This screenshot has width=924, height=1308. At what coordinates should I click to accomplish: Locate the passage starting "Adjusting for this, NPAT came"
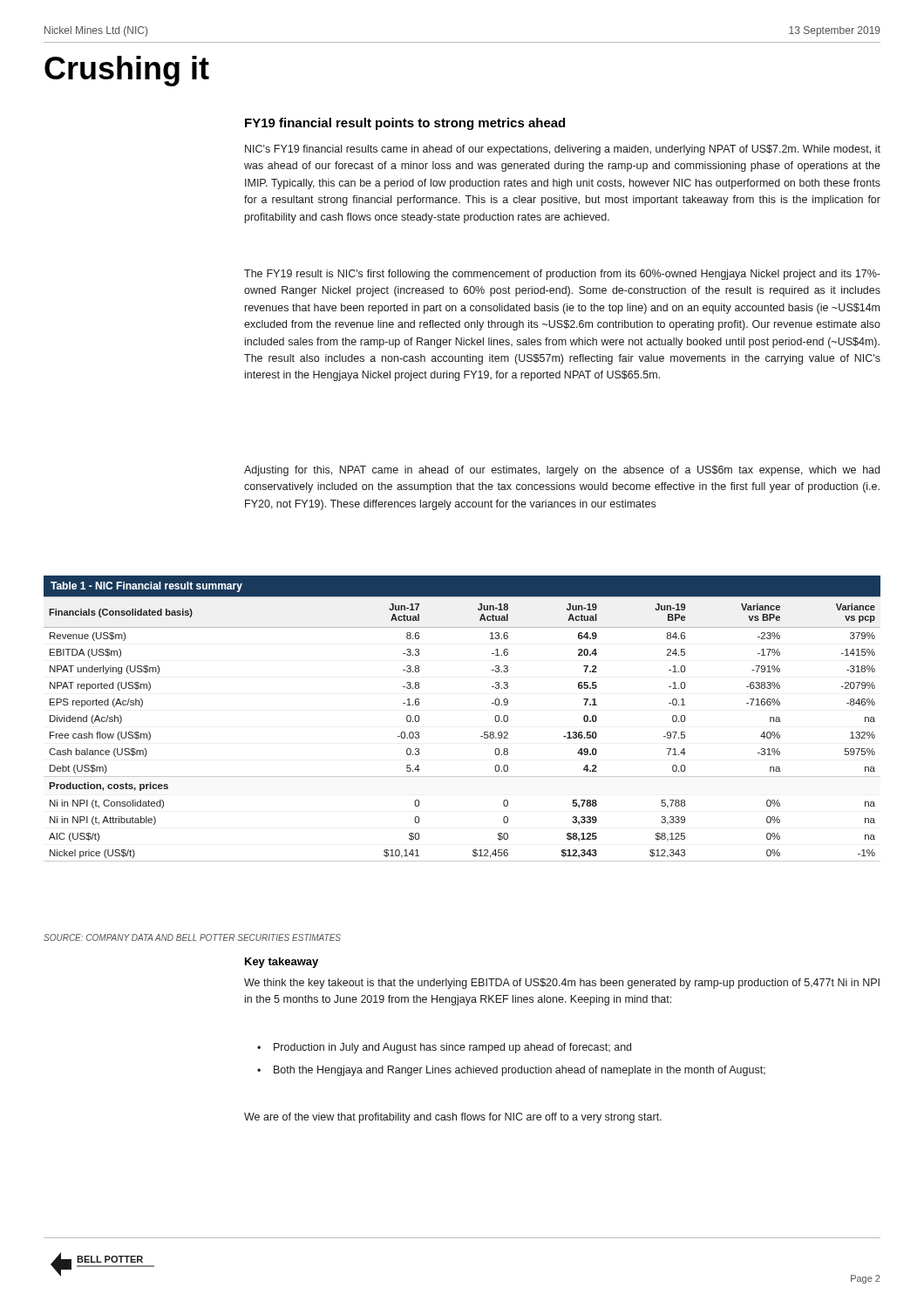click(x=562, y=487)
